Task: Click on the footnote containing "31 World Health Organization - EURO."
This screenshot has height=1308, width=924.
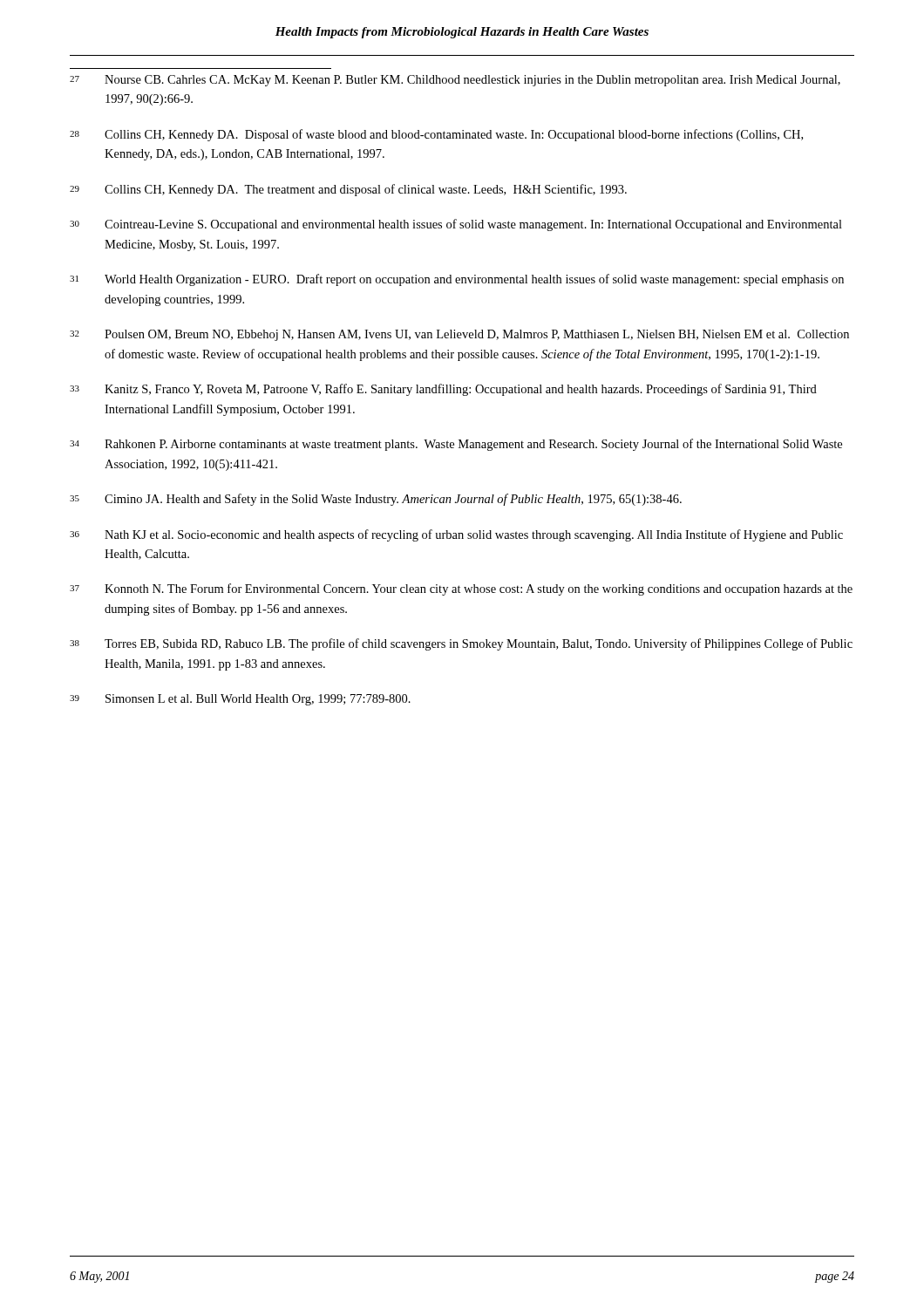Action: (x=457, y=289)
